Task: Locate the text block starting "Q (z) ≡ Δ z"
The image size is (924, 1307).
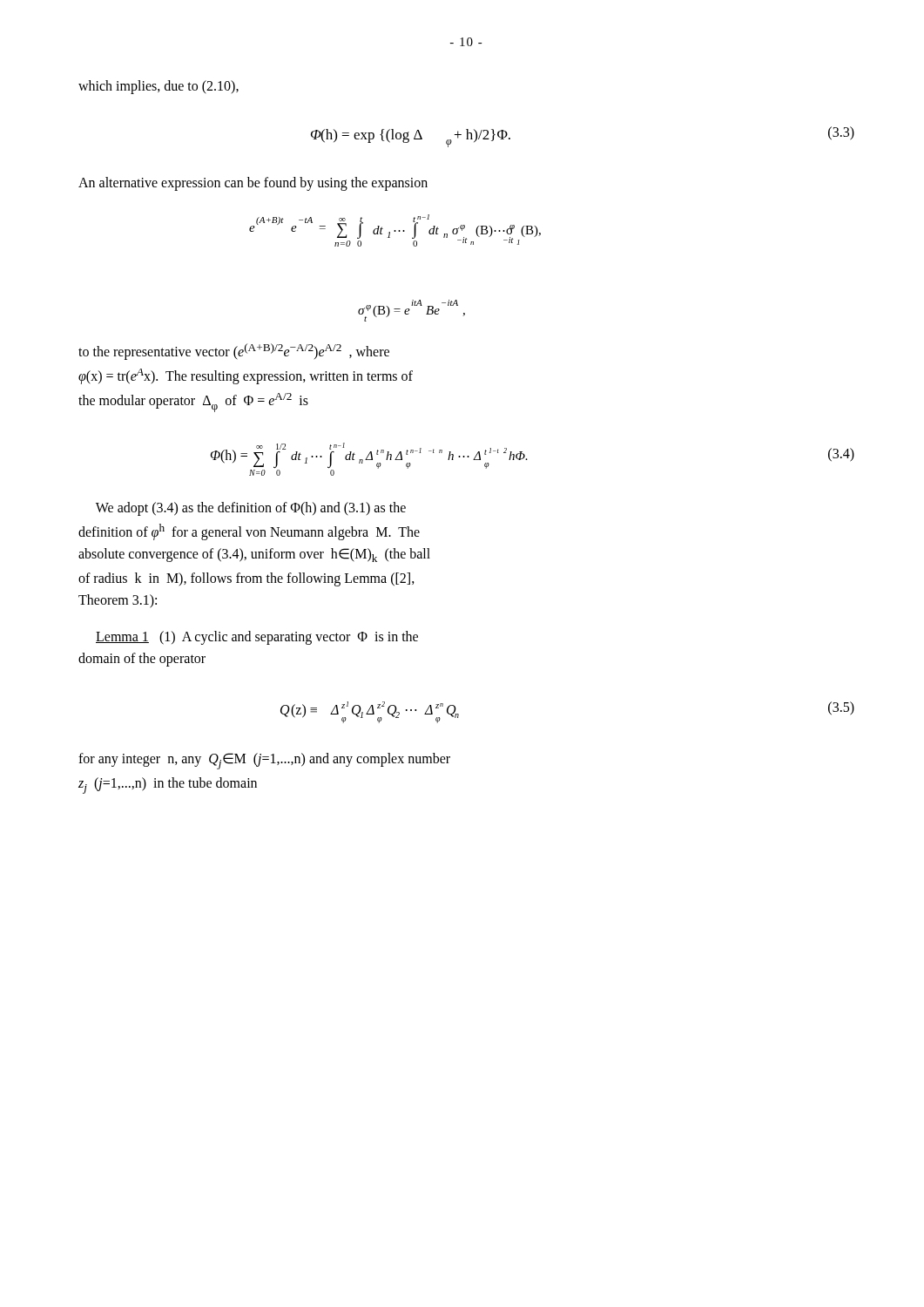Action: 466,707
